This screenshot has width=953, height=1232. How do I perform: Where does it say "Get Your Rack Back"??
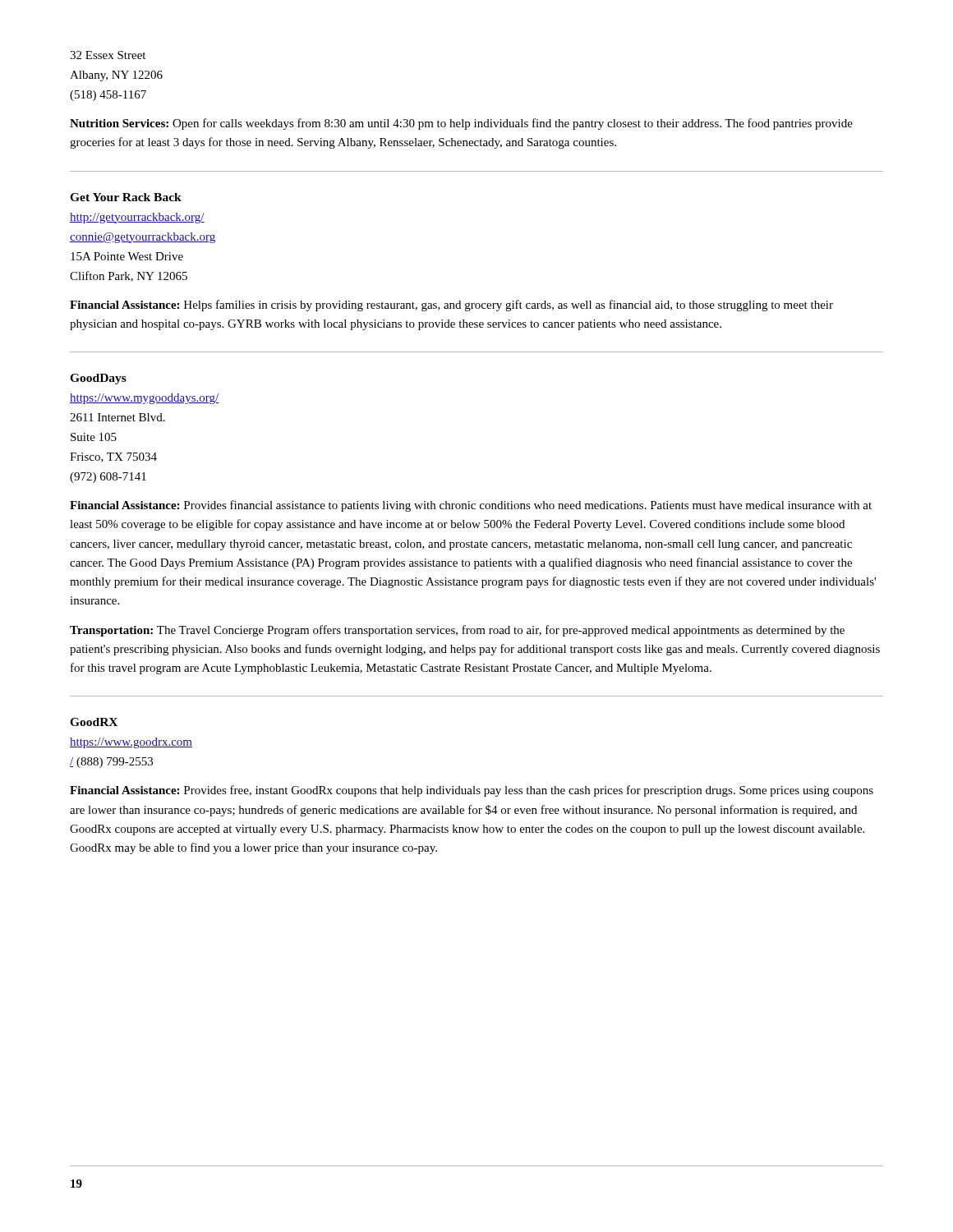click(x=126, y=196)
